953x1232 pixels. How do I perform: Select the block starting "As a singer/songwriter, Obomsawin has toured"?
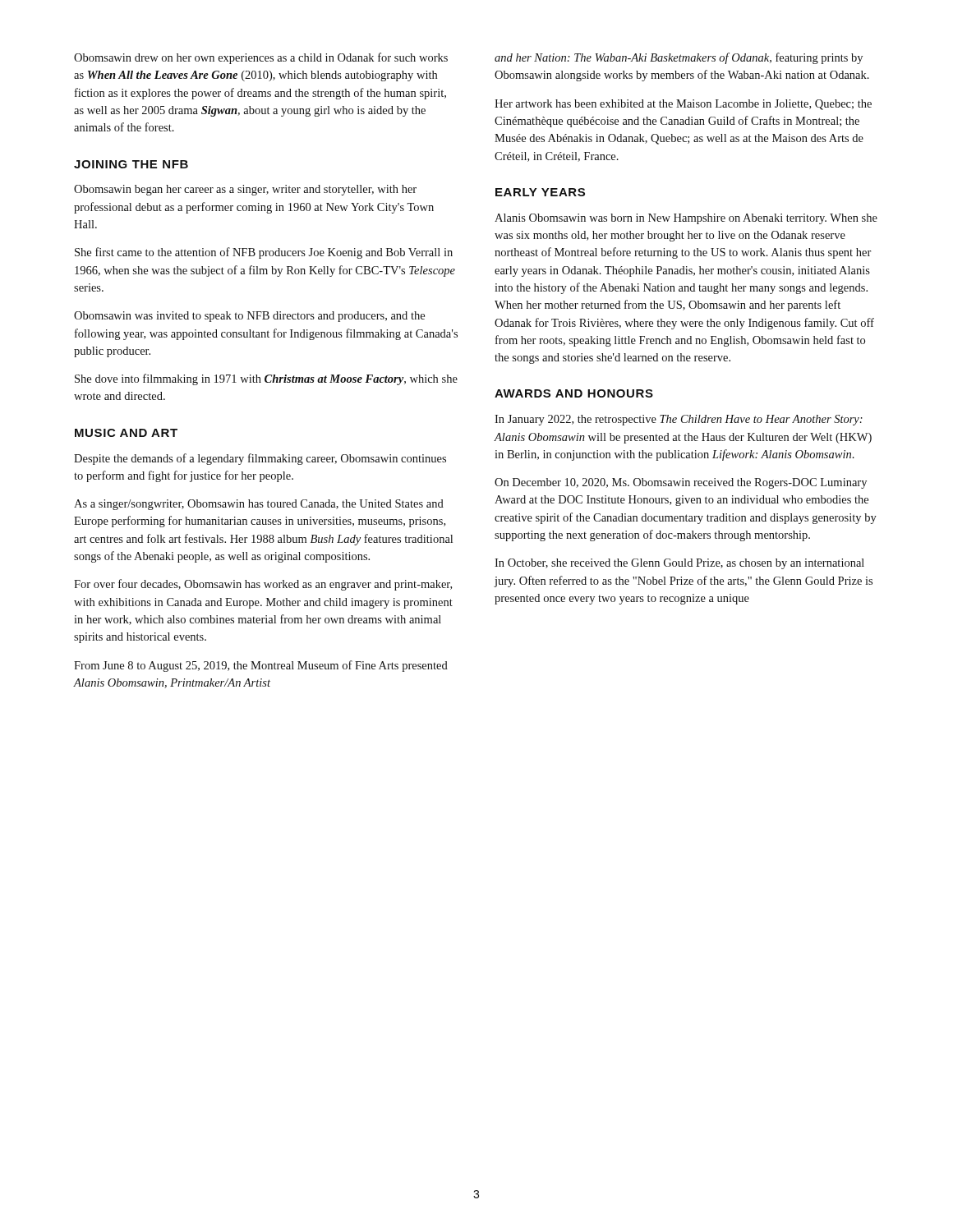tap(266, 530)
